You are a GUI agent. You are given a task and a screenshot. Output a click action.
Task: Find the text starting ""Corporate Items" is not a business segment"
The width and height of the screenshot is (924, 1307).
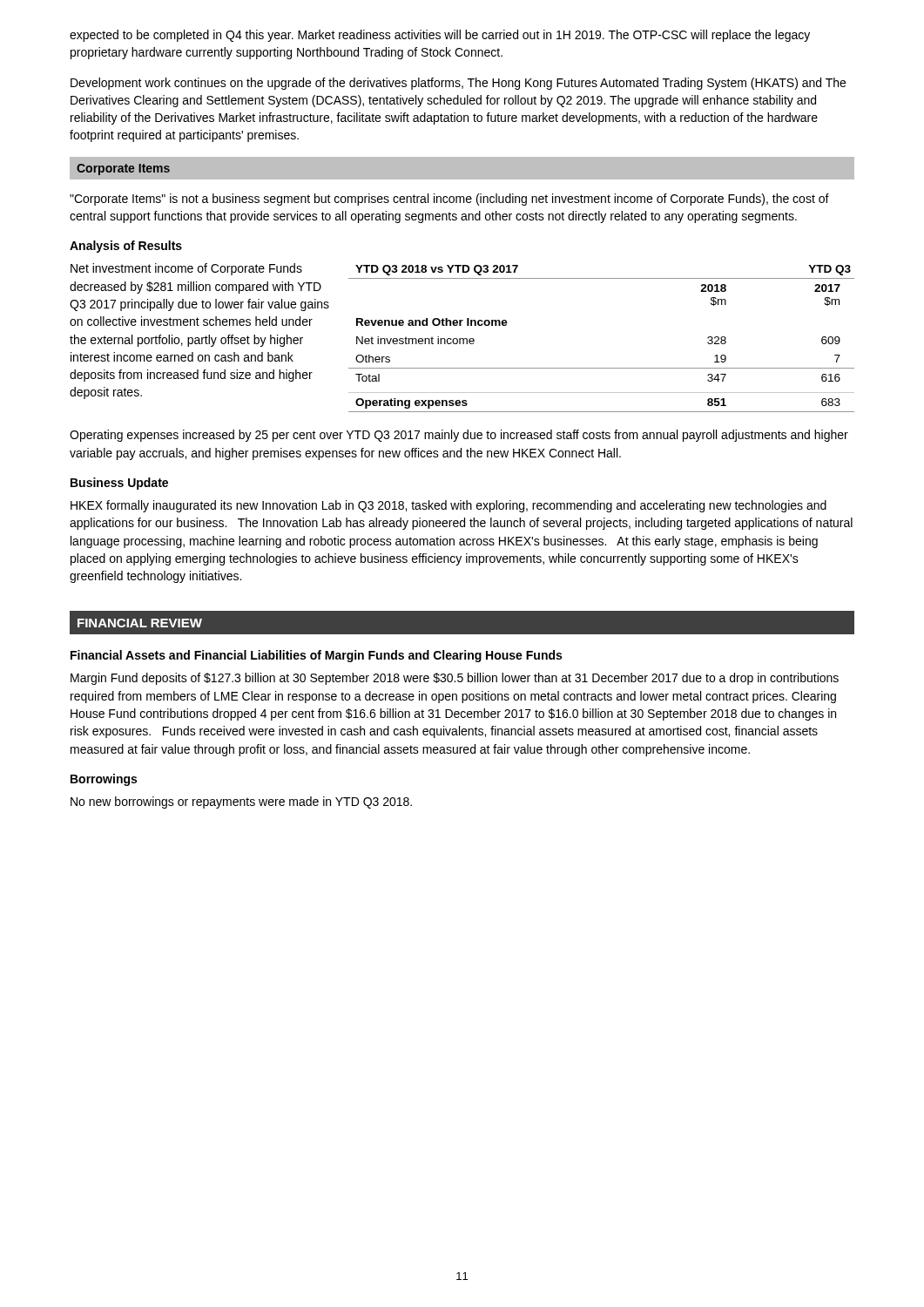[449, 207]
